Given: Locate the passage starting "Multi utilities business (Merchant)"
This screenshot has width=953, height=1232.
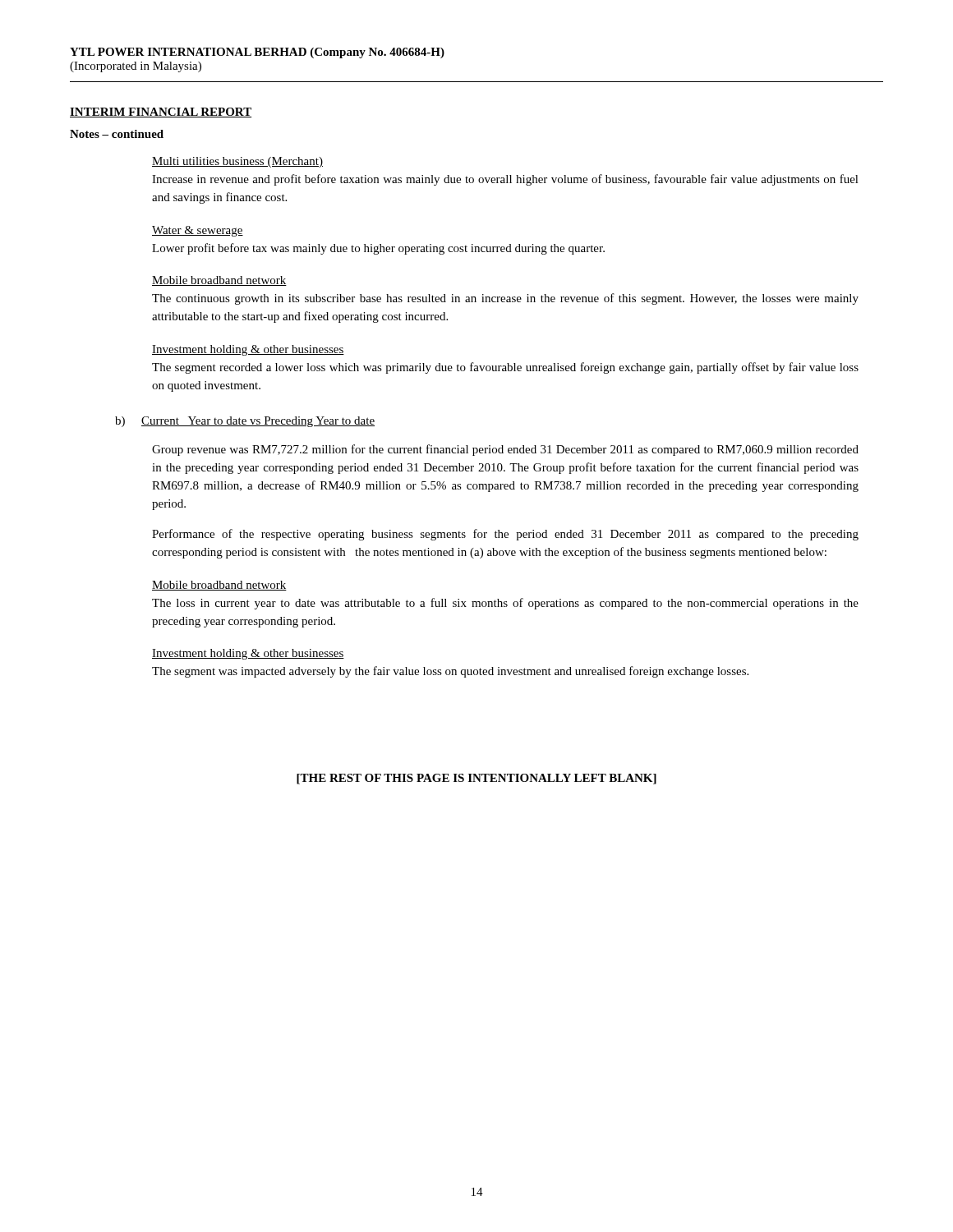Looking at the screenshot, I should pos(237,162).
